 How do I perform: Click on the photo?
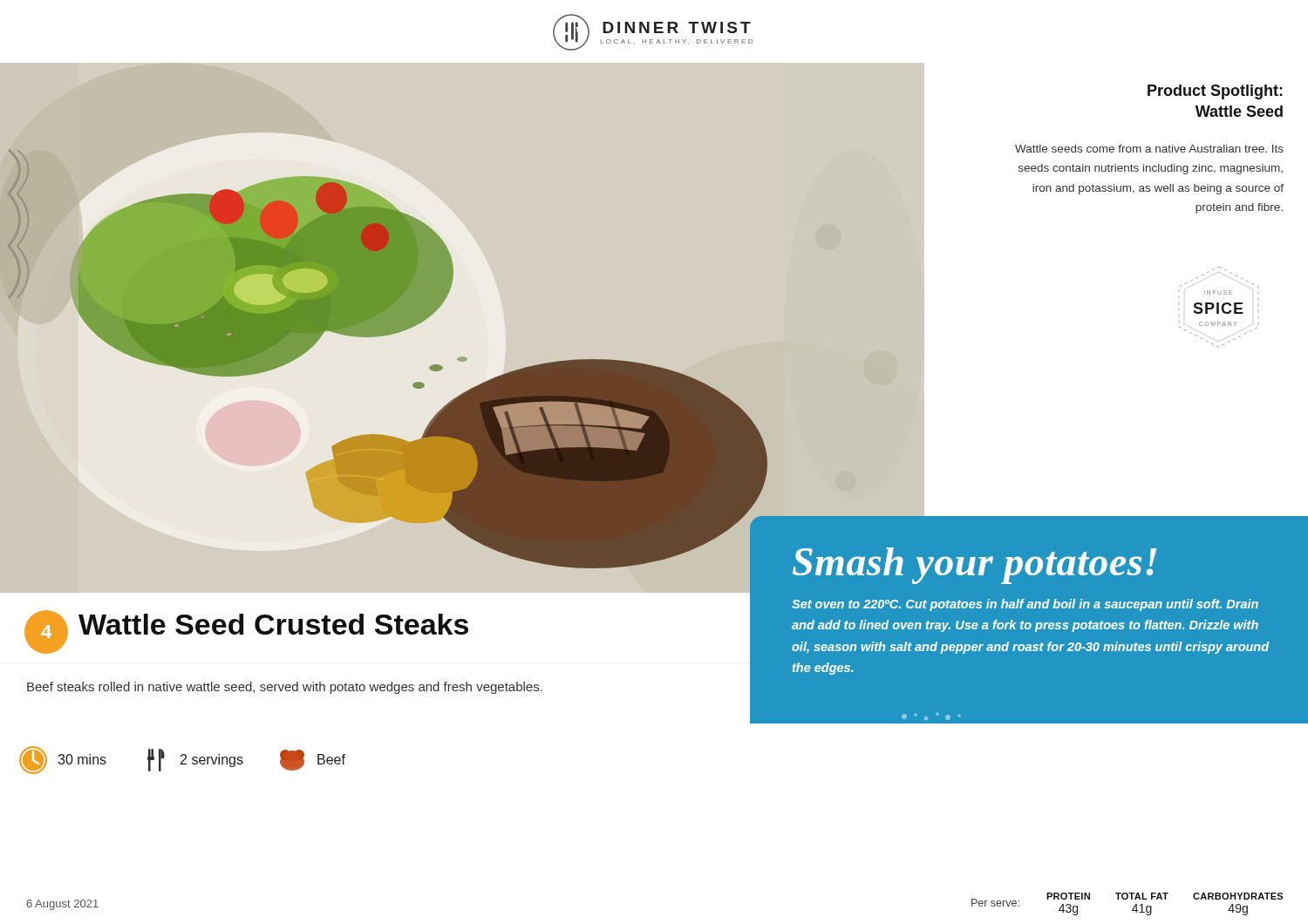462,328
